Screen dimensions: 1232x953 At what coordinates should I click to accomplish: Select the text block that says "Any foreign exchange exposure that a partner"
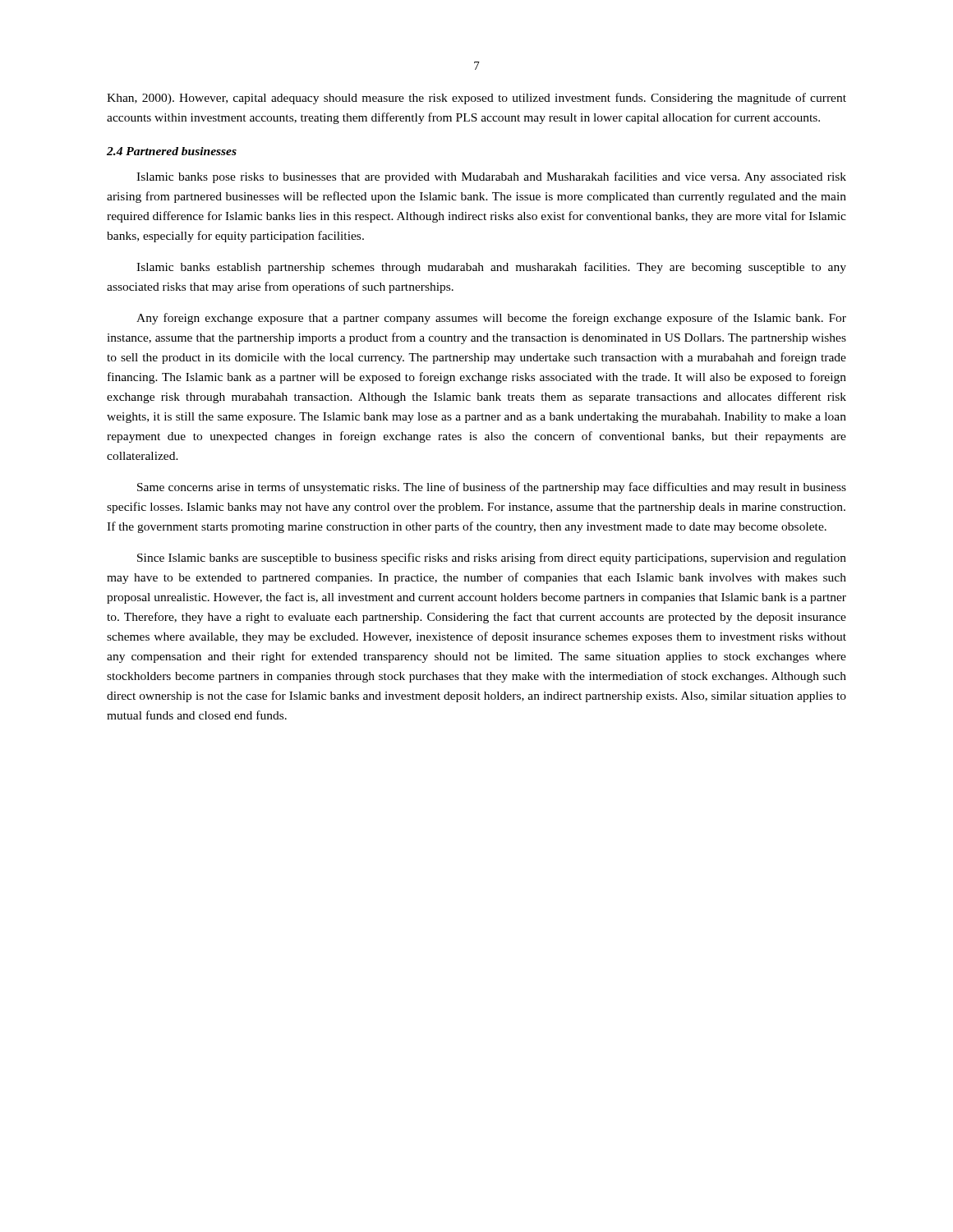(476, 387)
